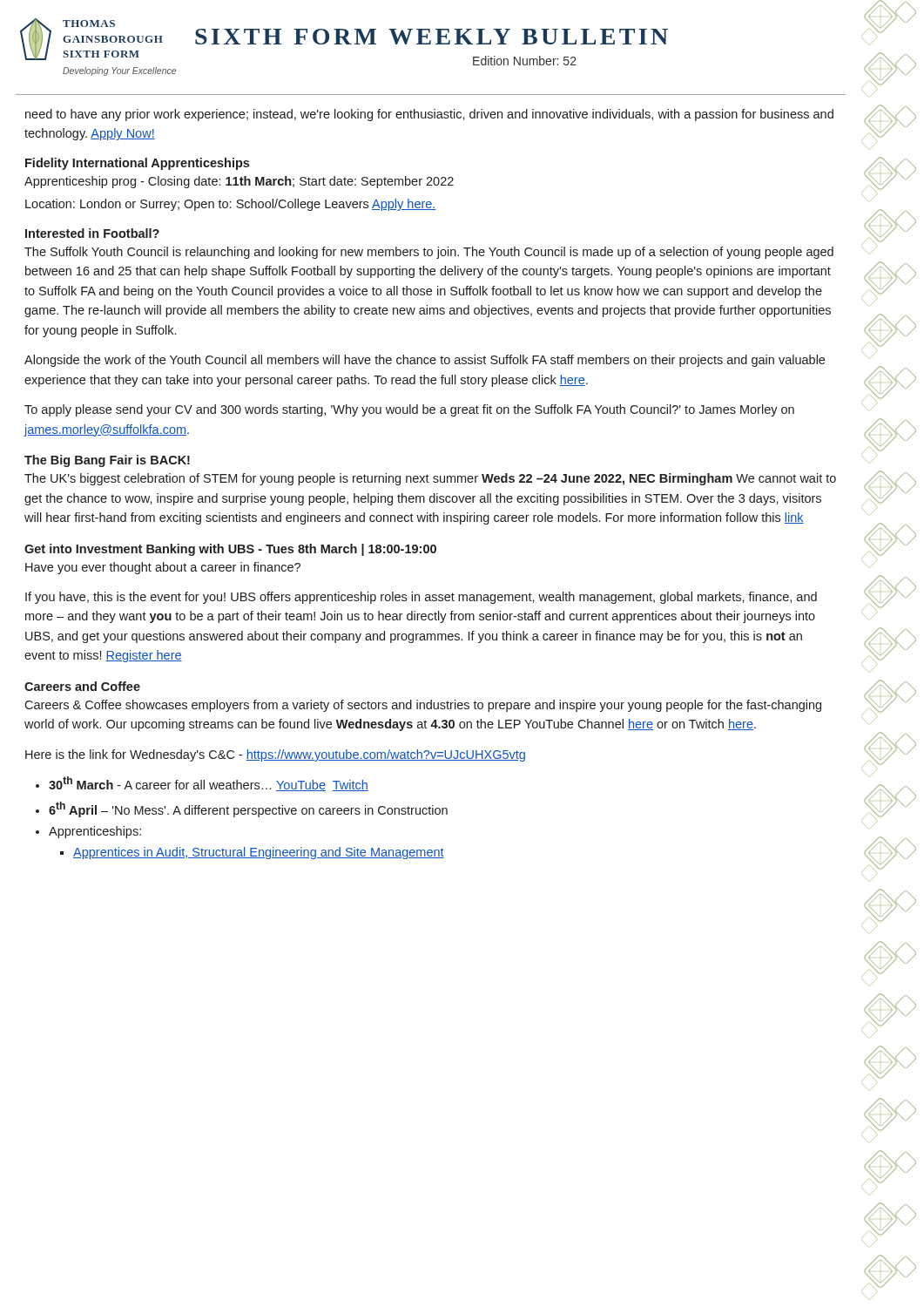
Task: Point to the block beginning "Have you ever thought about"
Action: pyautogui.click(x=163, y=567)
